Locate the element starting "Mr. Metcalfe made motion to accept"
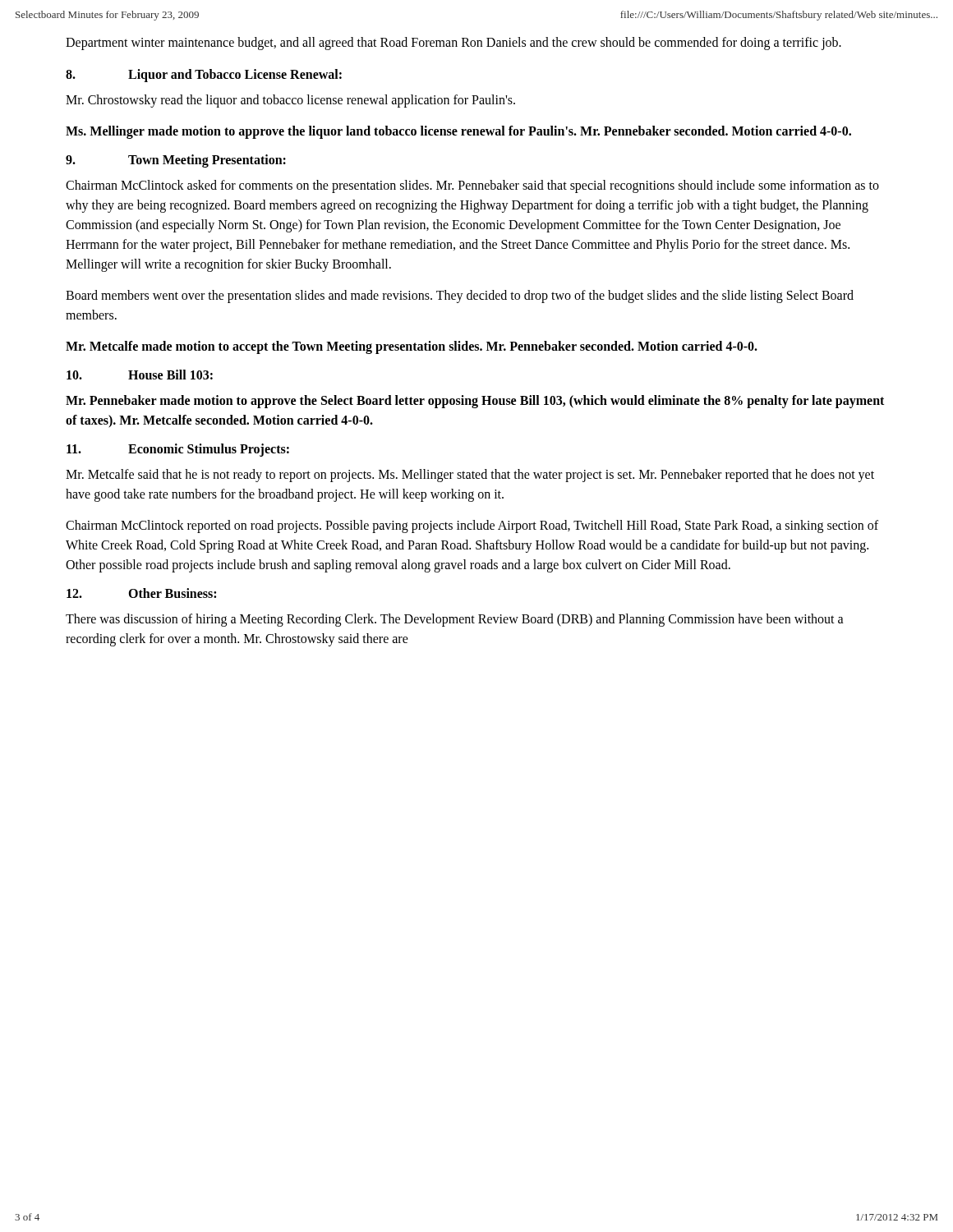953x1232 pixels. pyautogui.click(x=476, y=347)
